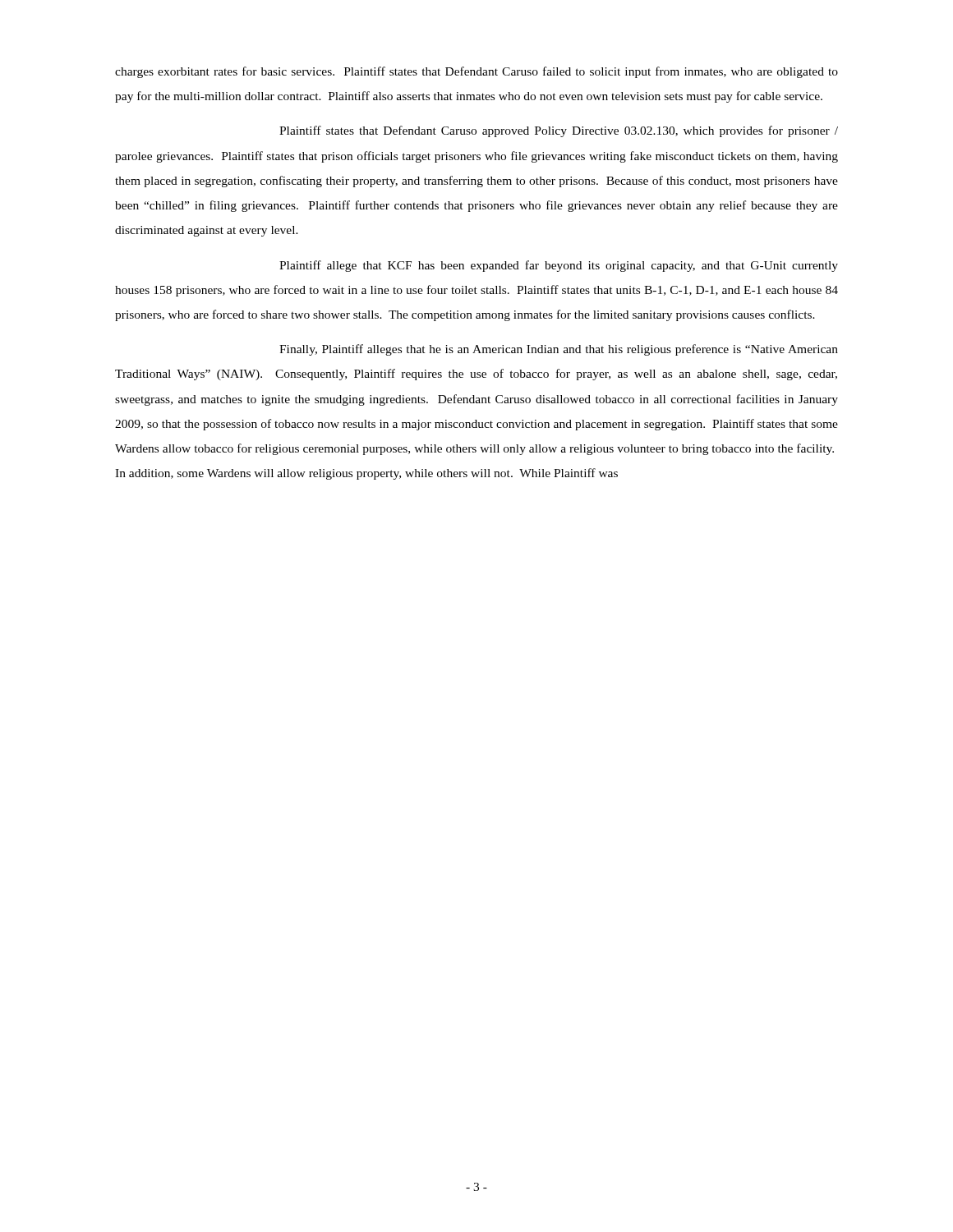Locate the text block that reads "Plaintiff states that Defendant Caruso approved Policy Directive"
The height and width of the screenshot is (1232, 953).
(x=476, y=180)
